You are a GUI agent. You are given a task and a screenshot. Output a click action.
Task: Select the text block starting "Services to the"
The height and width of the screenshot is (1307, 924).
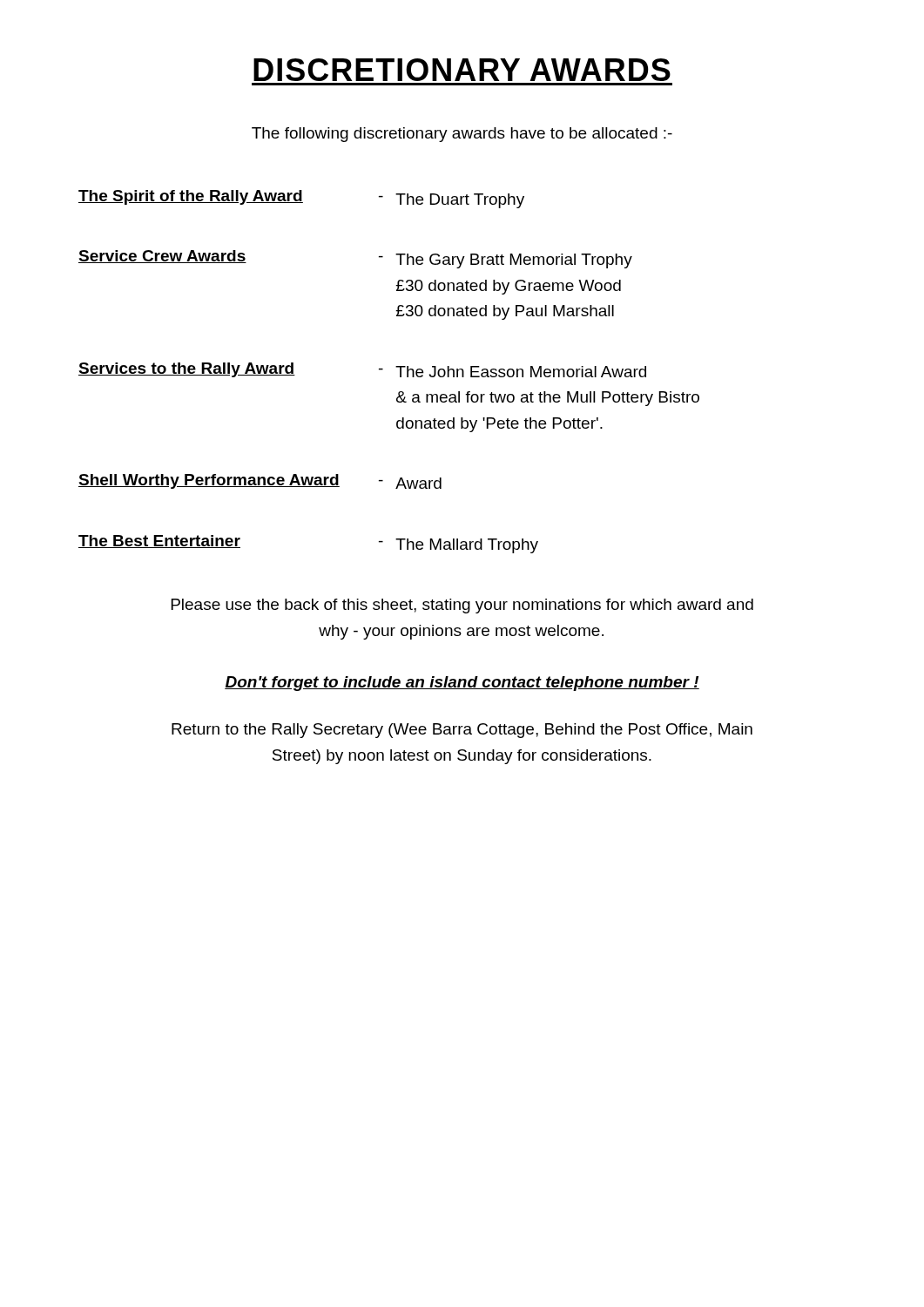tap(389, 397)
